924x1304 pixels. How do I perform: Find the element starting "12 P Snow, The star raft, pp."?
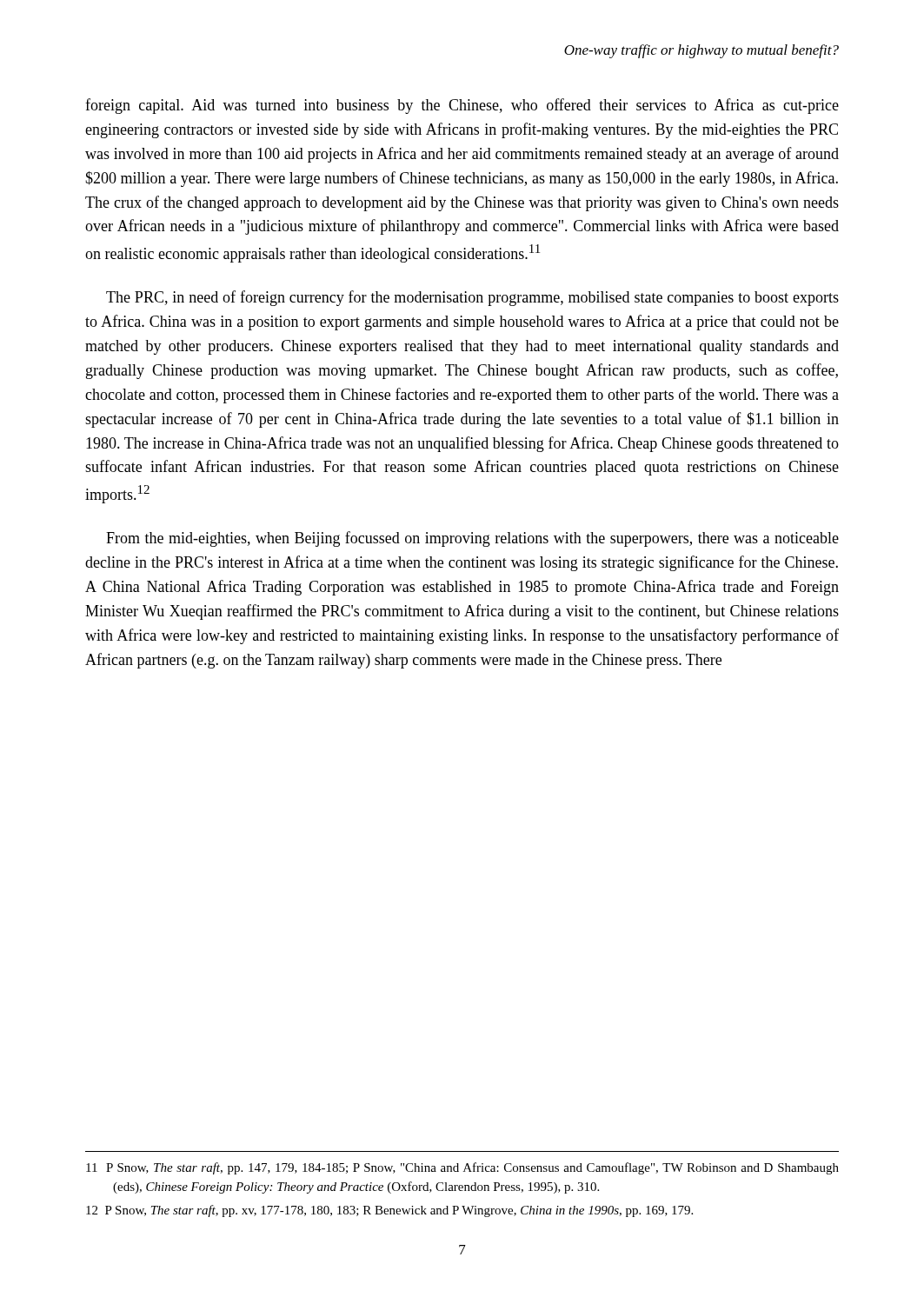coord(390,1210)
